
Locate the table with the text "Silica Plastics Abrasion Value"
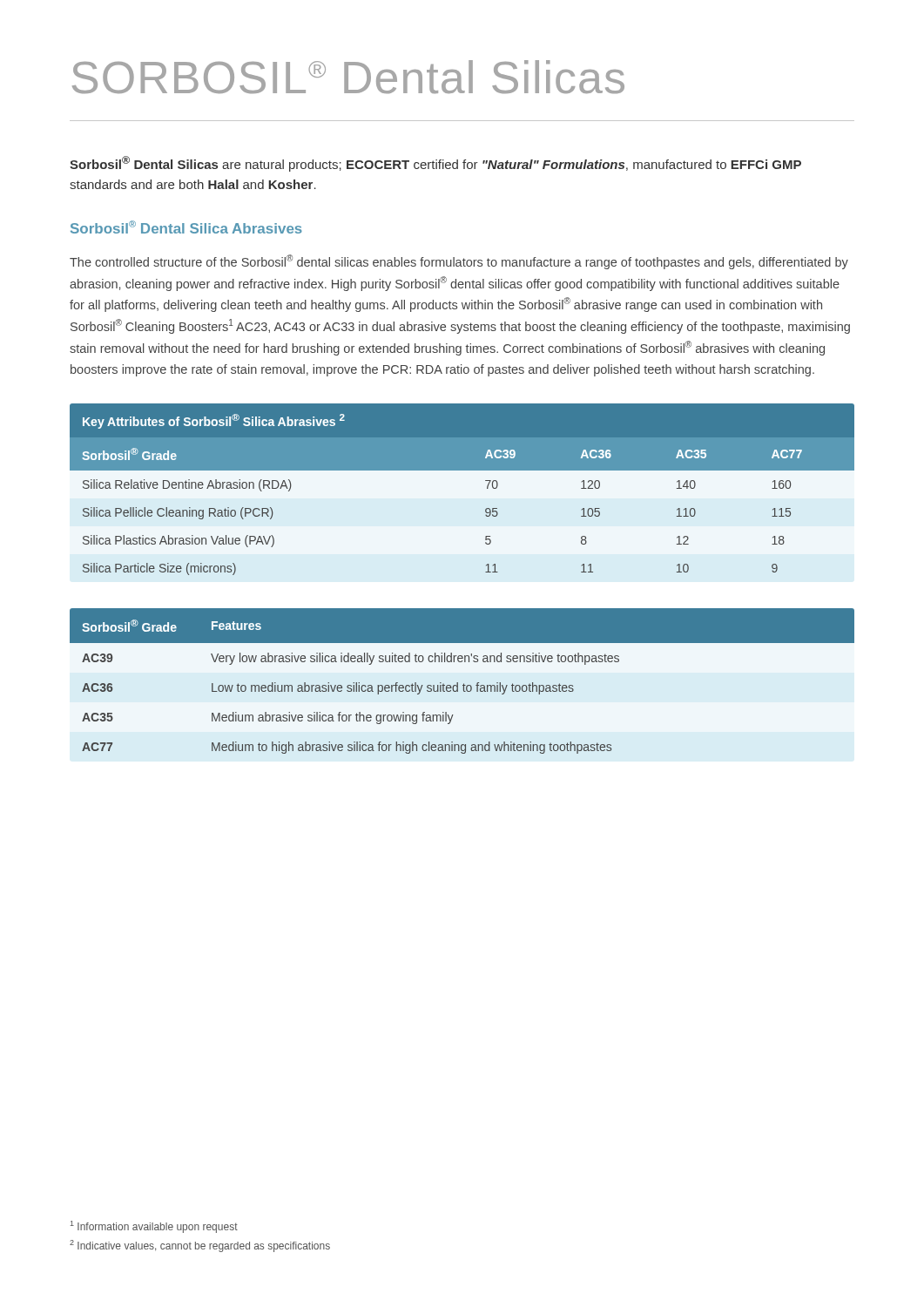coord(462,493)
